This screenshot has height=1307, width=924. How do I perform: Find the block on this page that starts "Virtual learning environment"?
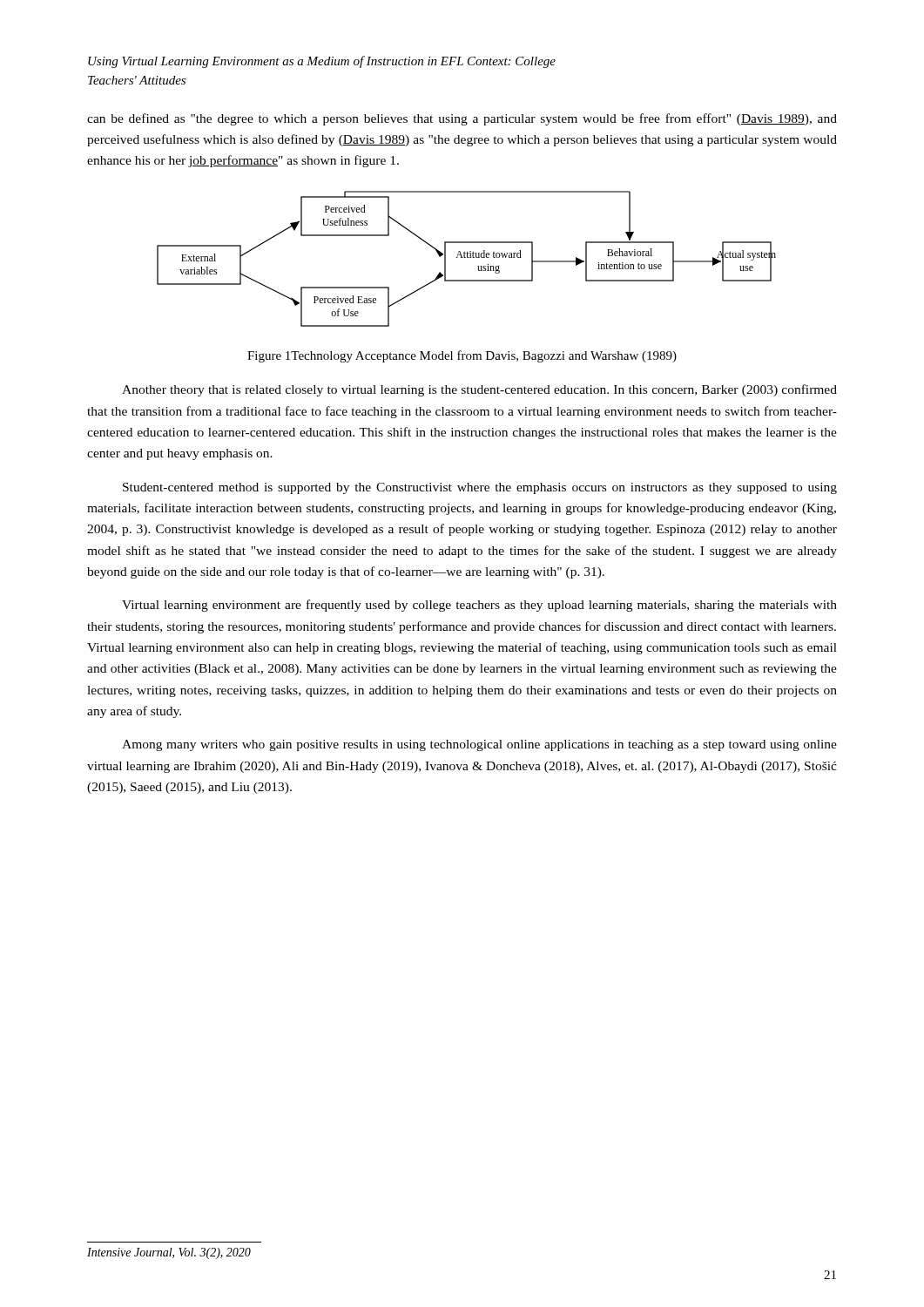462,658
